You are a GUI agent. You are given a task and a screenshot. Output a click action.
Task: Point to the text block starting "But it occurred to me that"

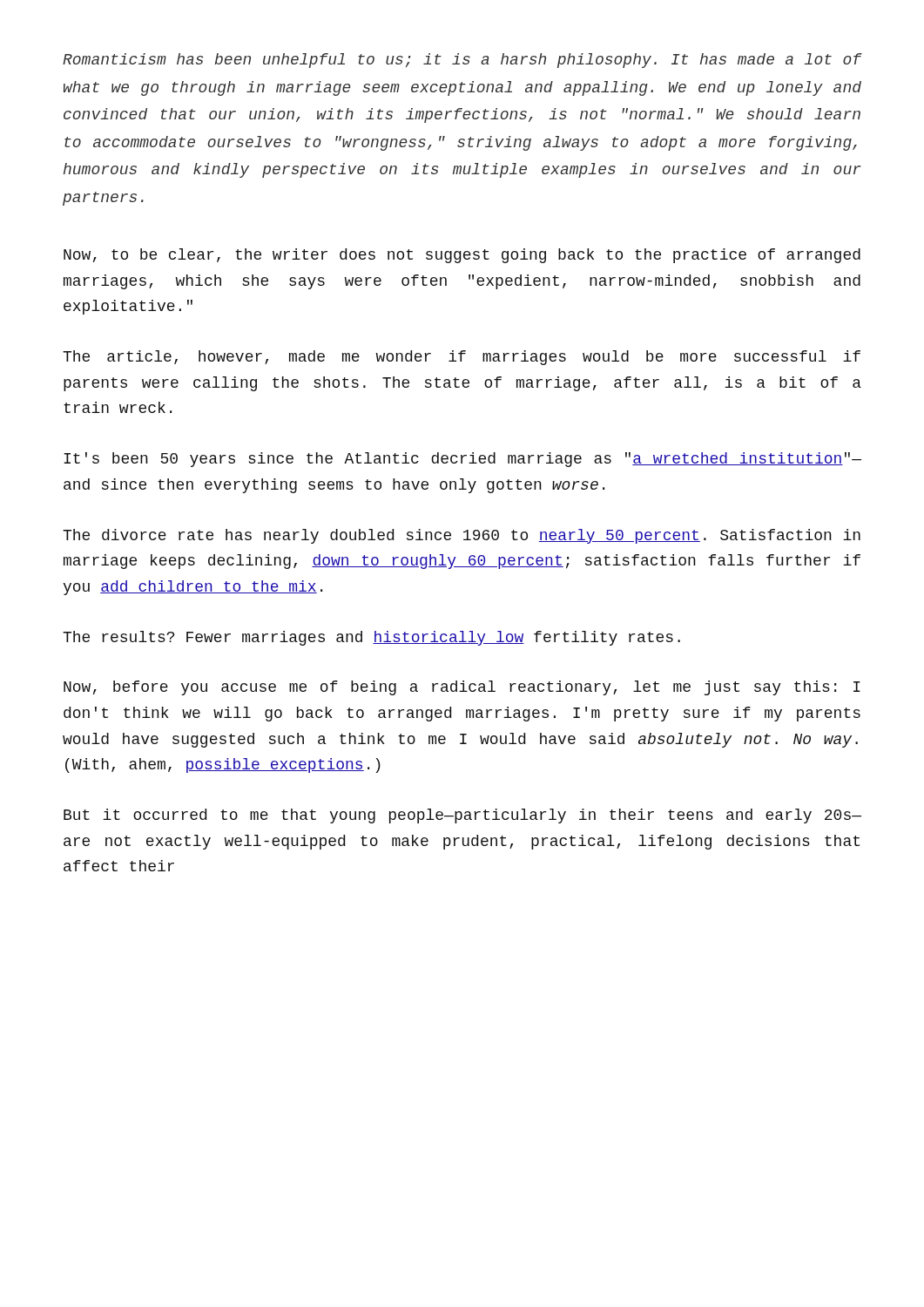coord(462,841)
